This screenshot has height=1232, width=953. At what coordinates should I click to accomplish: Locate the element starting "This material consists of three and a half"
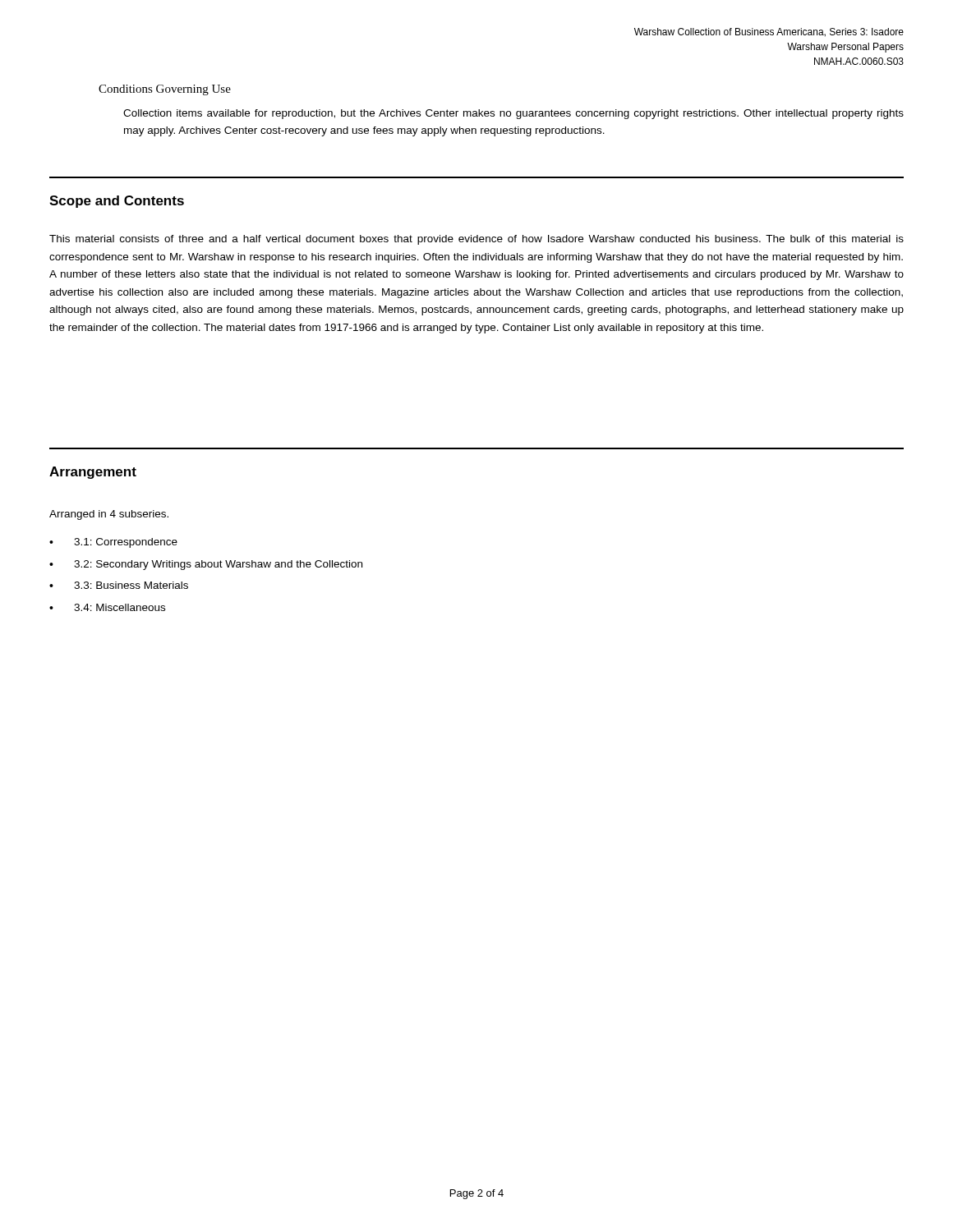476,283
